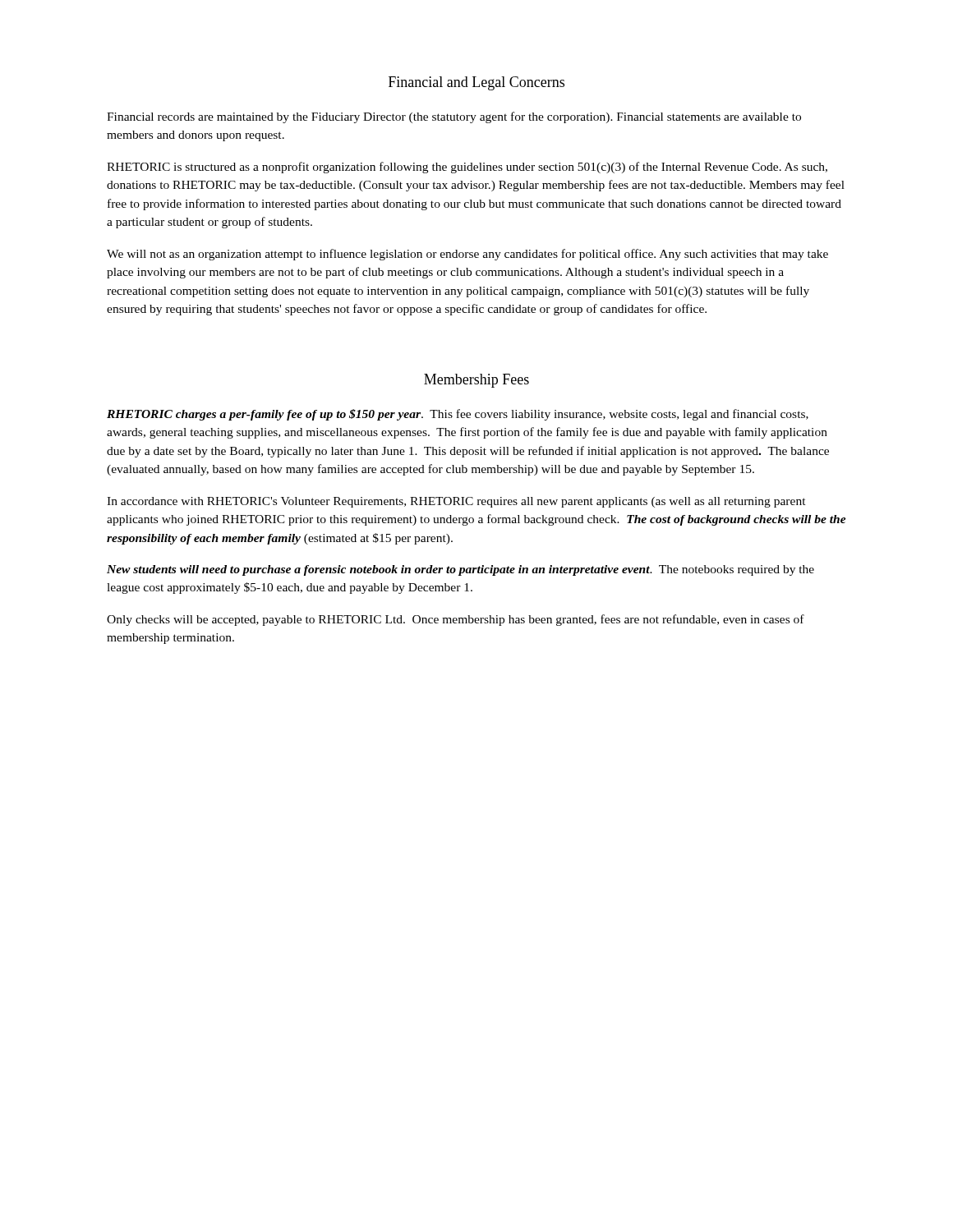Find the block starting "New students will need to purchase"
953x1232 pixels.
(461, 578)
